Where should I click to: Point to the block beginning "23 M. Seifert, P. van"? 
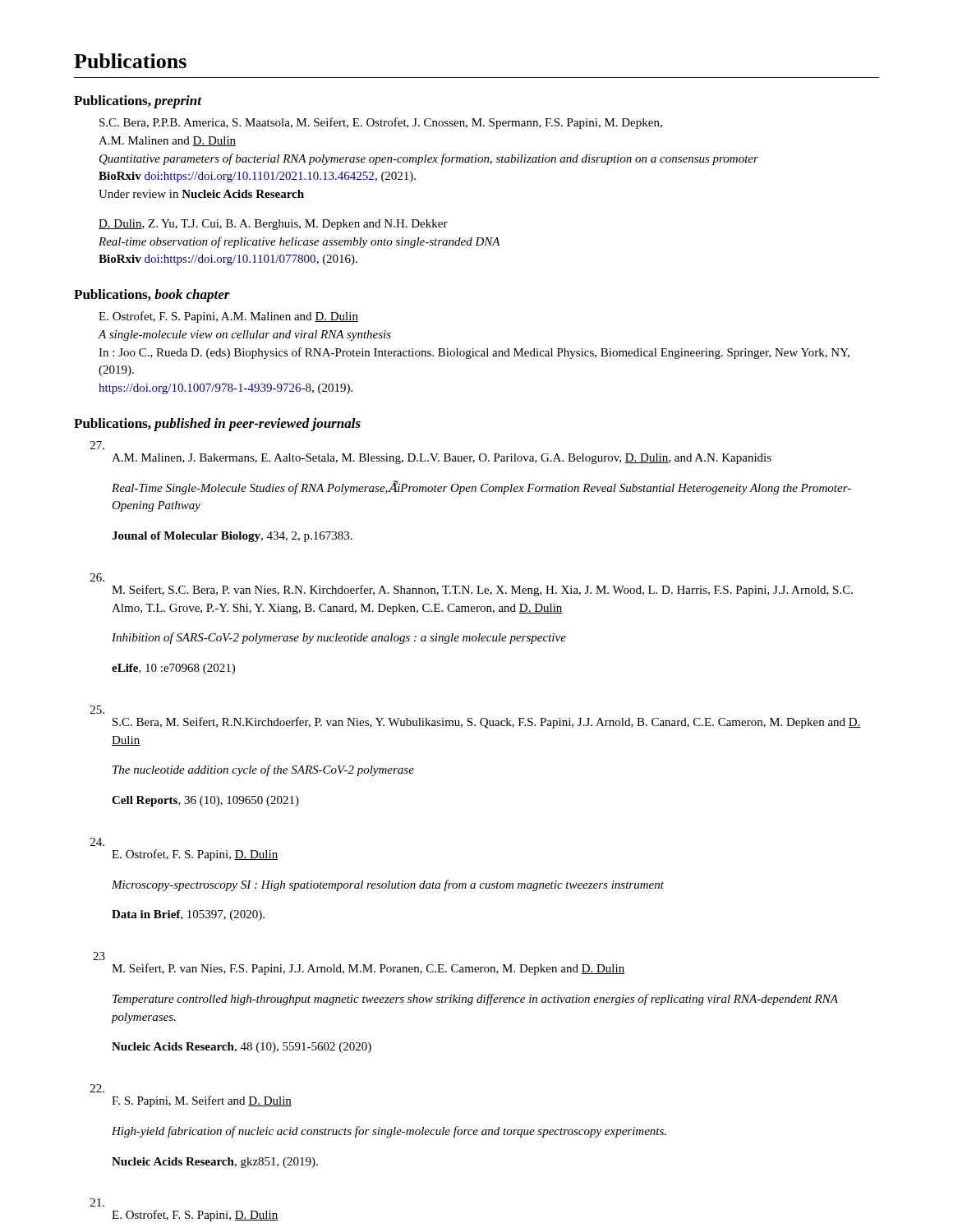click(476, 1008)
